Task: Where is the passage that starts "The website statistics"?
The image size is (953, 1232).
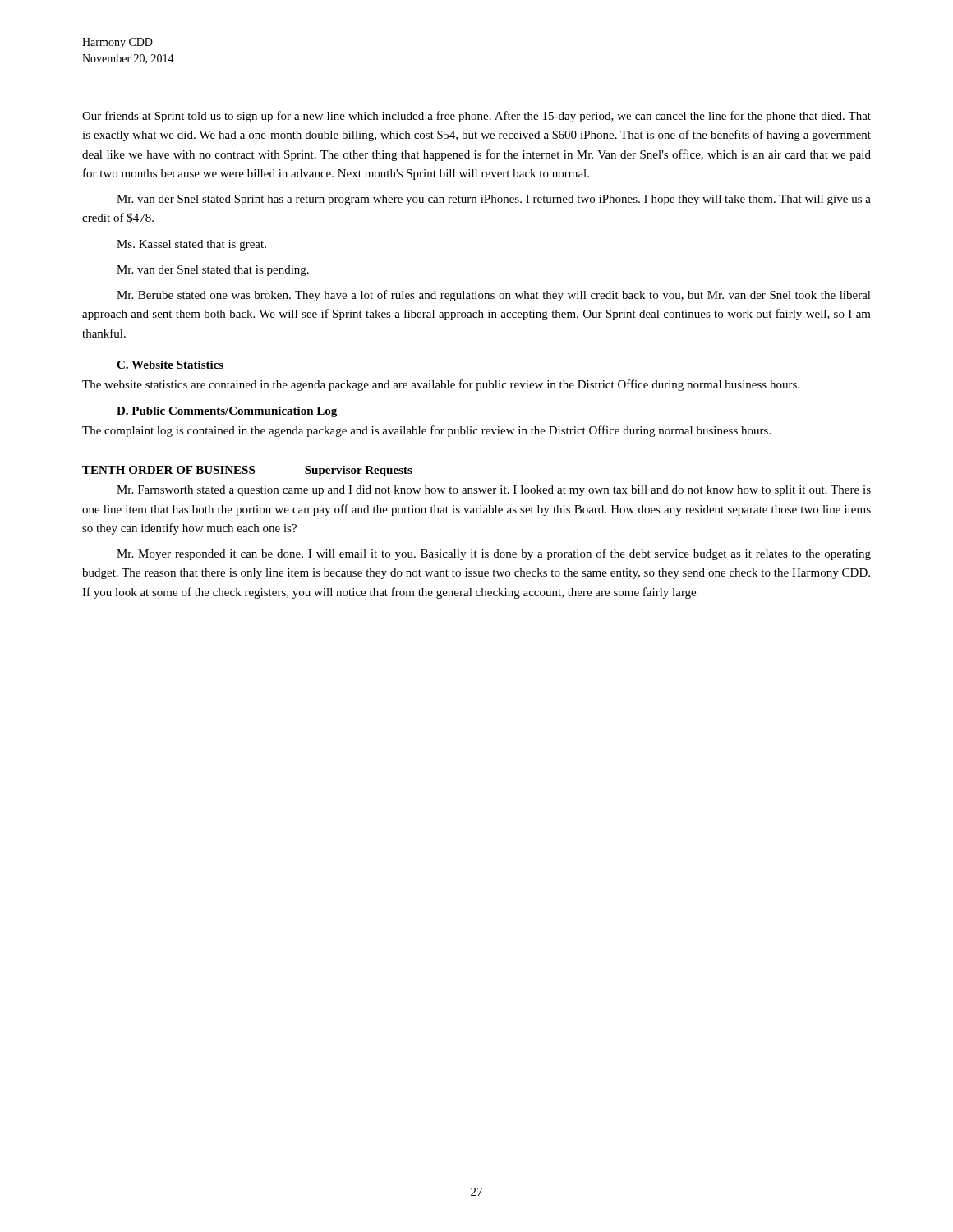Action: coord(476,385)
